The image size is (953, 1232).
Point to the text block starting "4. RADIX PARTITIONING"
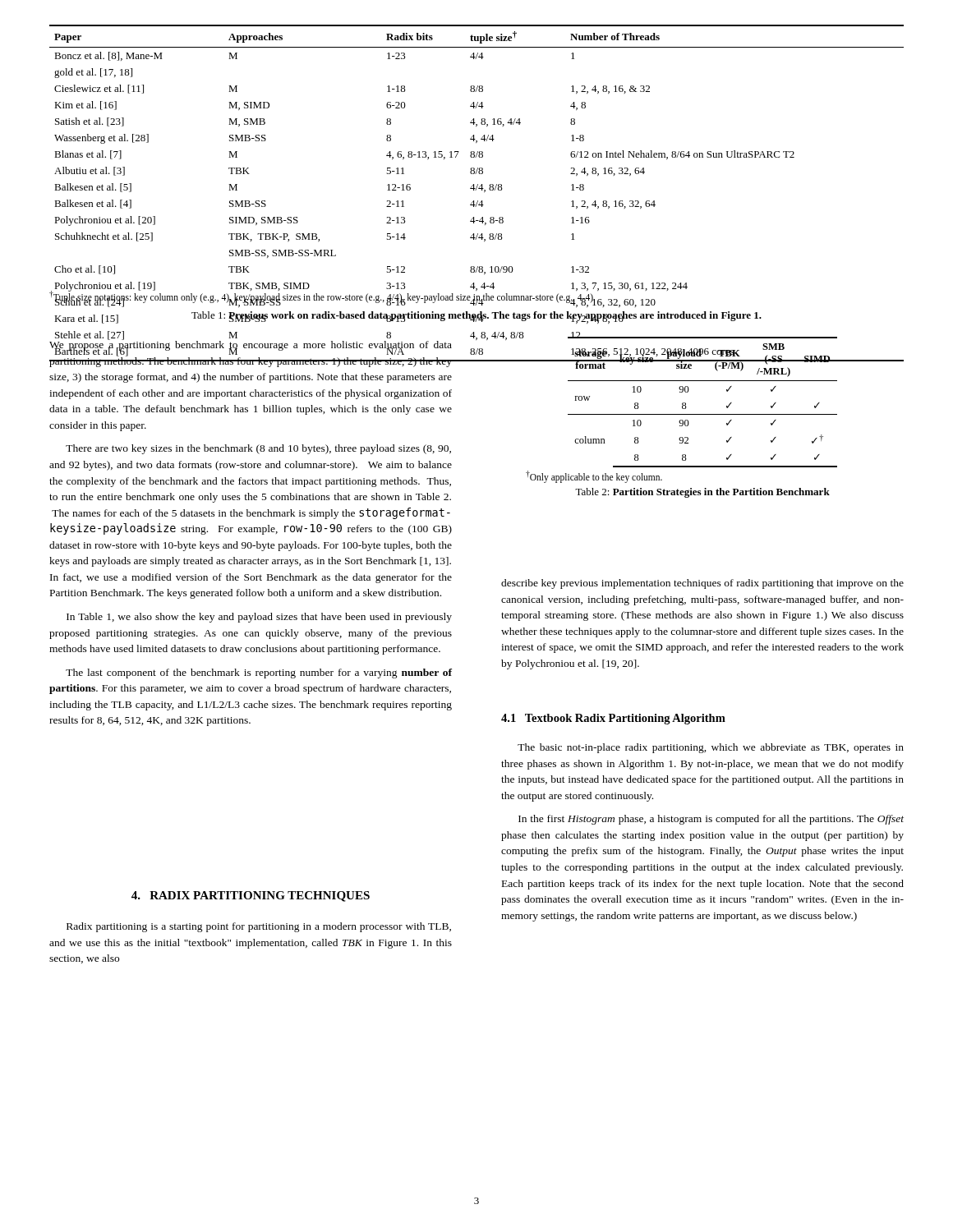[x=251, y=895]
